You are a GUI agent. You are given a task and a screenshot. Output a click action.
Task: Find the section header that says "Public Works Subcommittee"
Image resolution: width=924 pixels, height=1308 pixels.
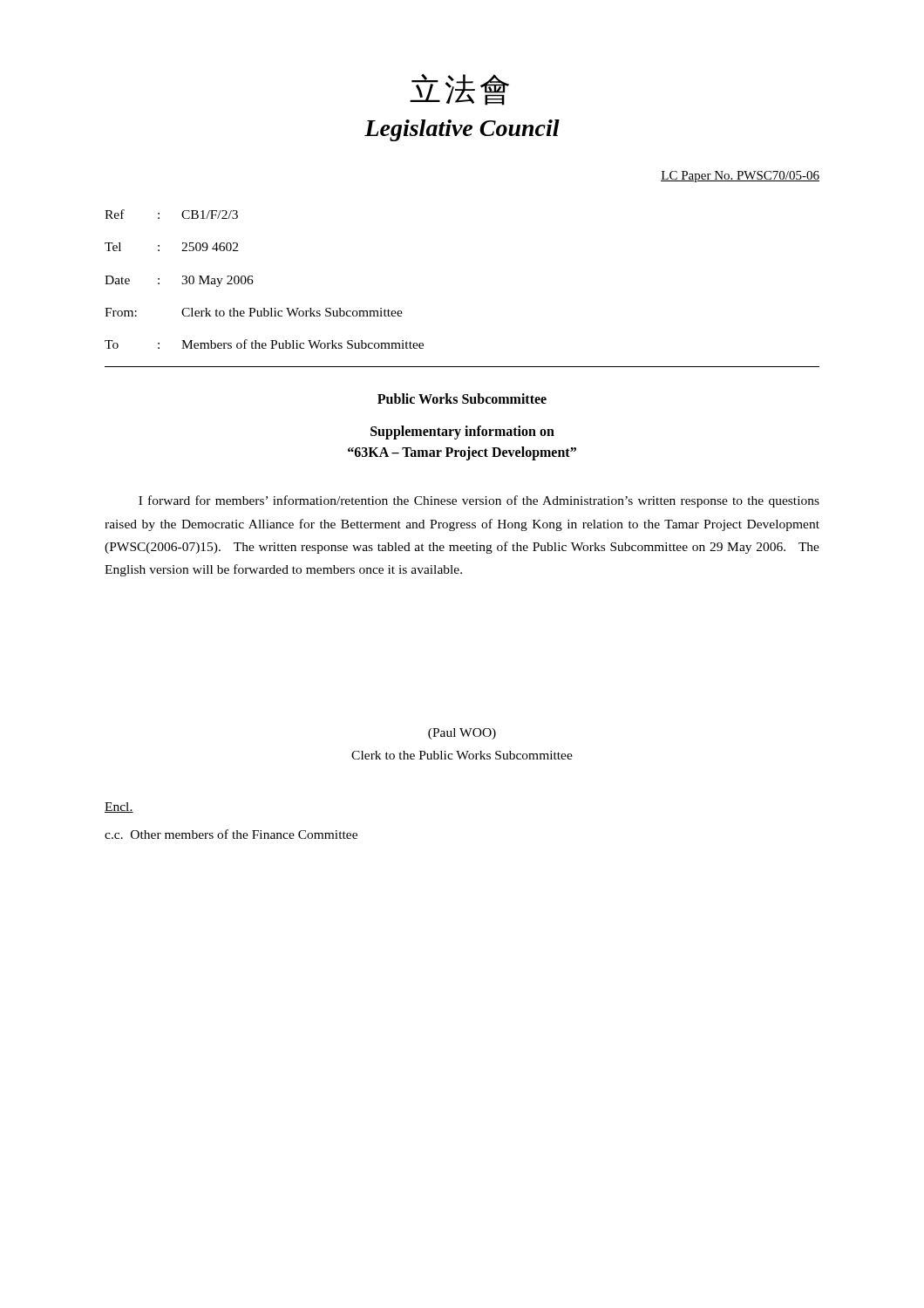(x=462, y=399)
